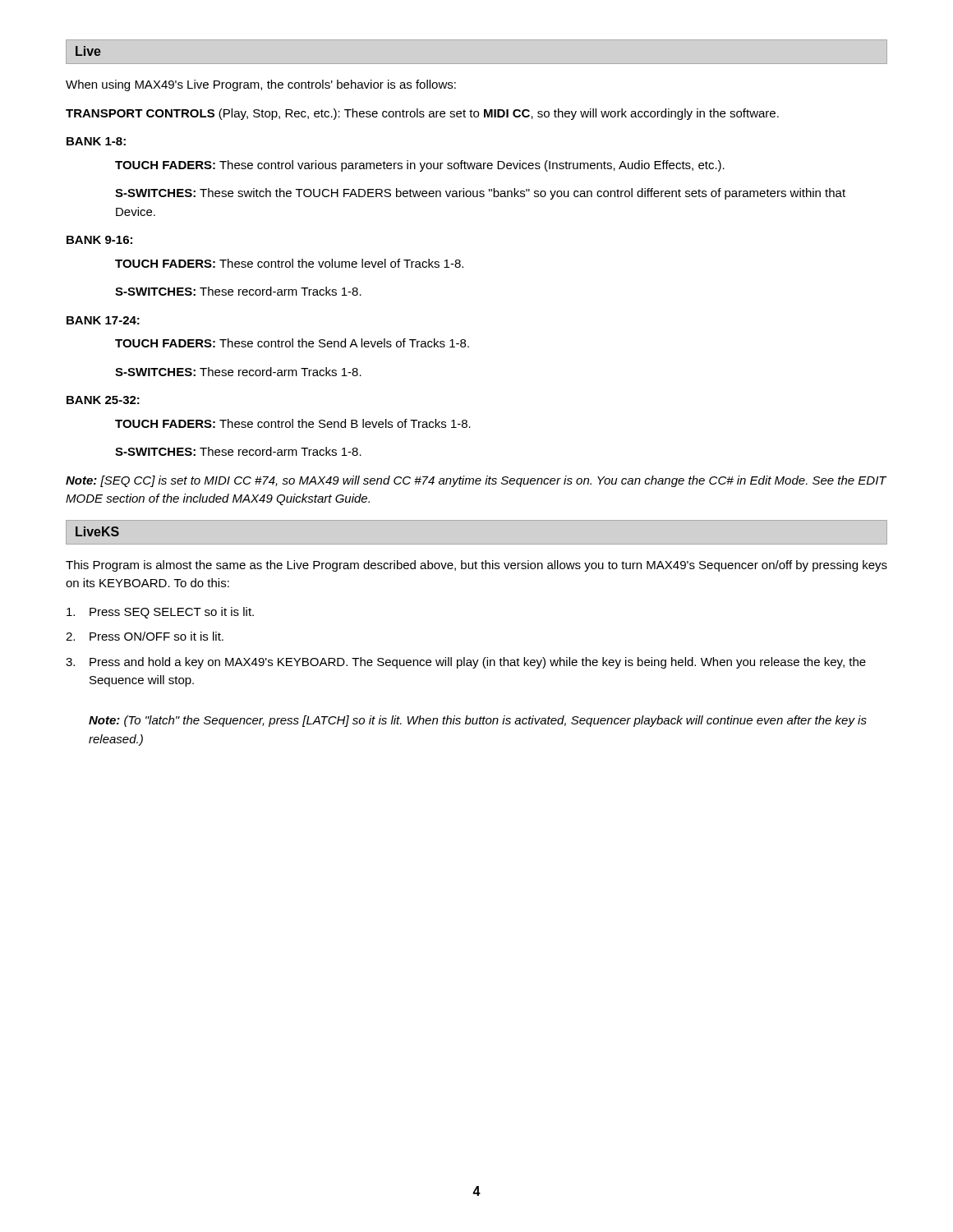Navigate to the passage starting "TRANSPORT CONTROLS (Play, Stop, Rec, etc.):"
This screenshot has height=1232, width=953.
pos(423,113)
